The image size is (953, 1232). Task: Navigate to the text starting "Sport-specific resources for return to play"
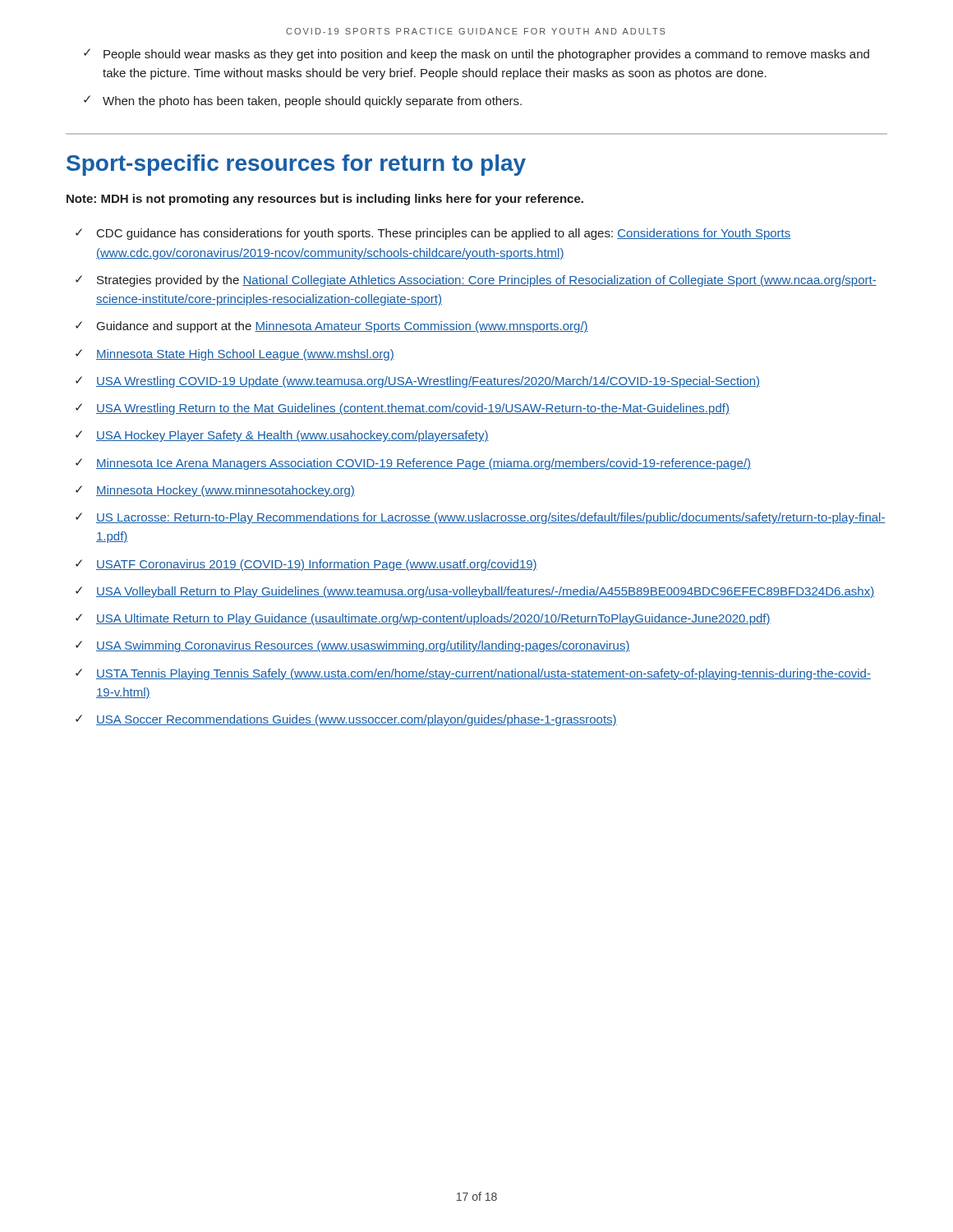pos(296,163)
